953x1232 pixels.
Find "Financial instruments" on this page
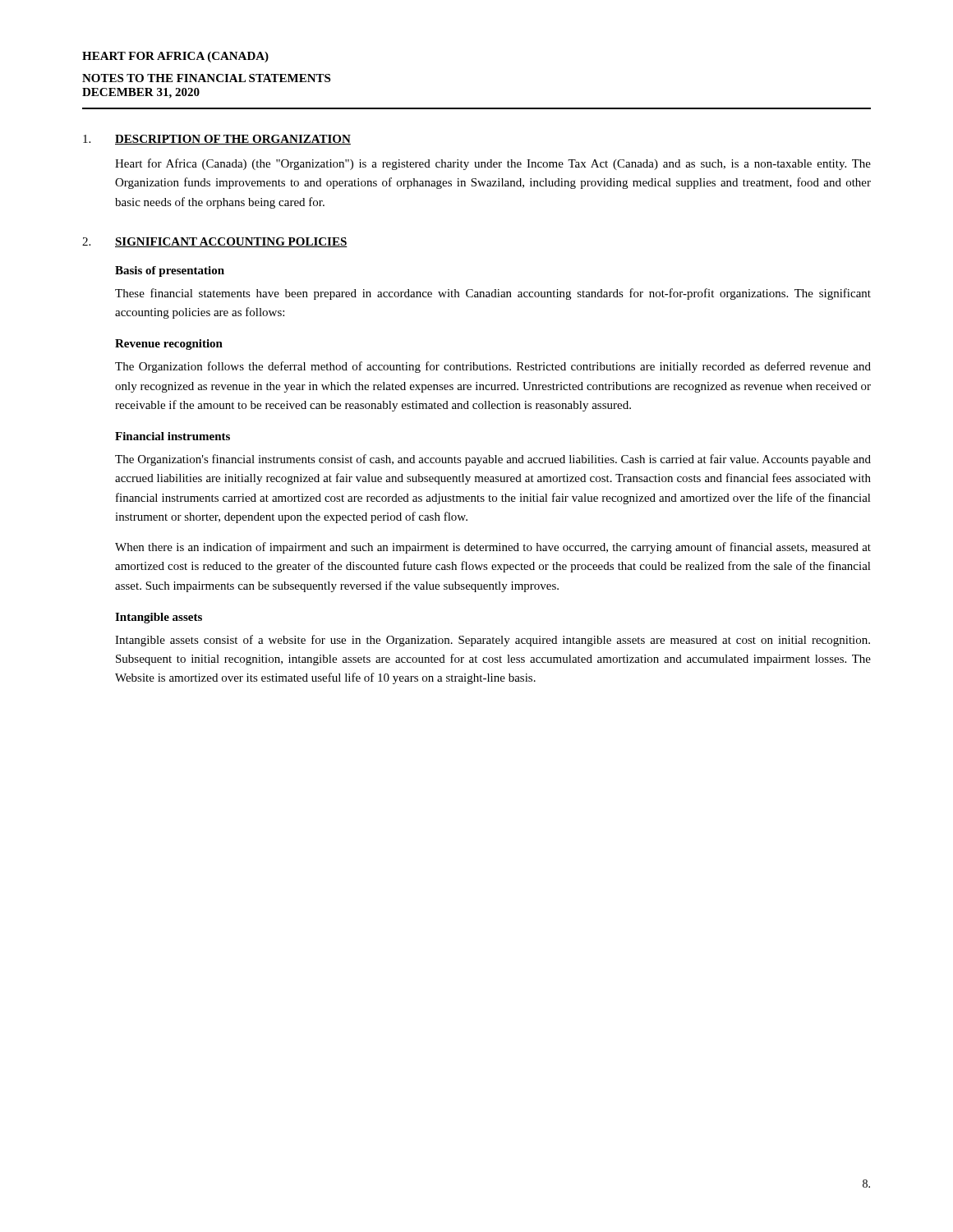click(x=173, y=436)
